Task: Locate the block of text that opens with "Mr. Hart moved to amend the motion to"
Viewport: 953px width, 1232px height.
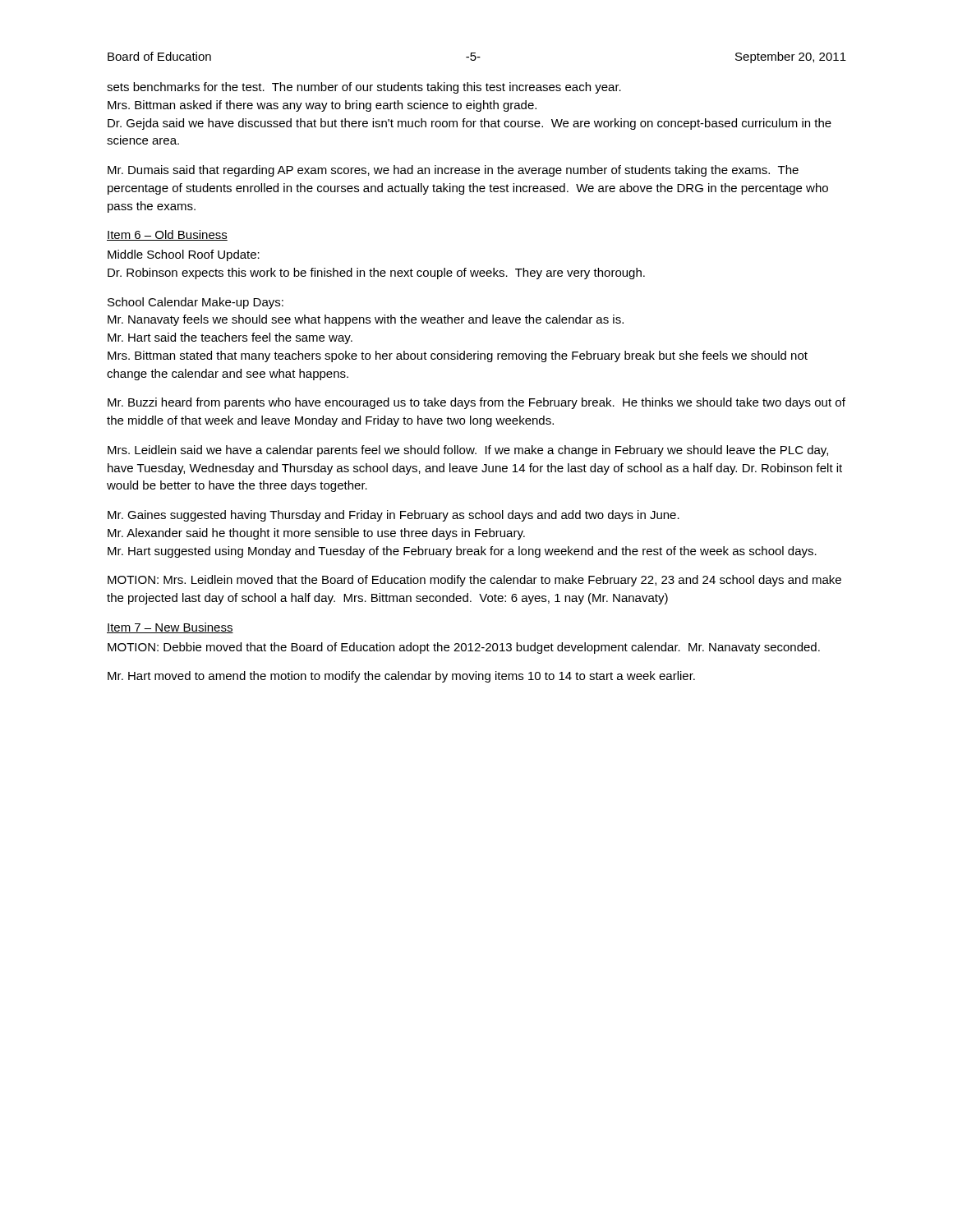Action: [401, 676]
